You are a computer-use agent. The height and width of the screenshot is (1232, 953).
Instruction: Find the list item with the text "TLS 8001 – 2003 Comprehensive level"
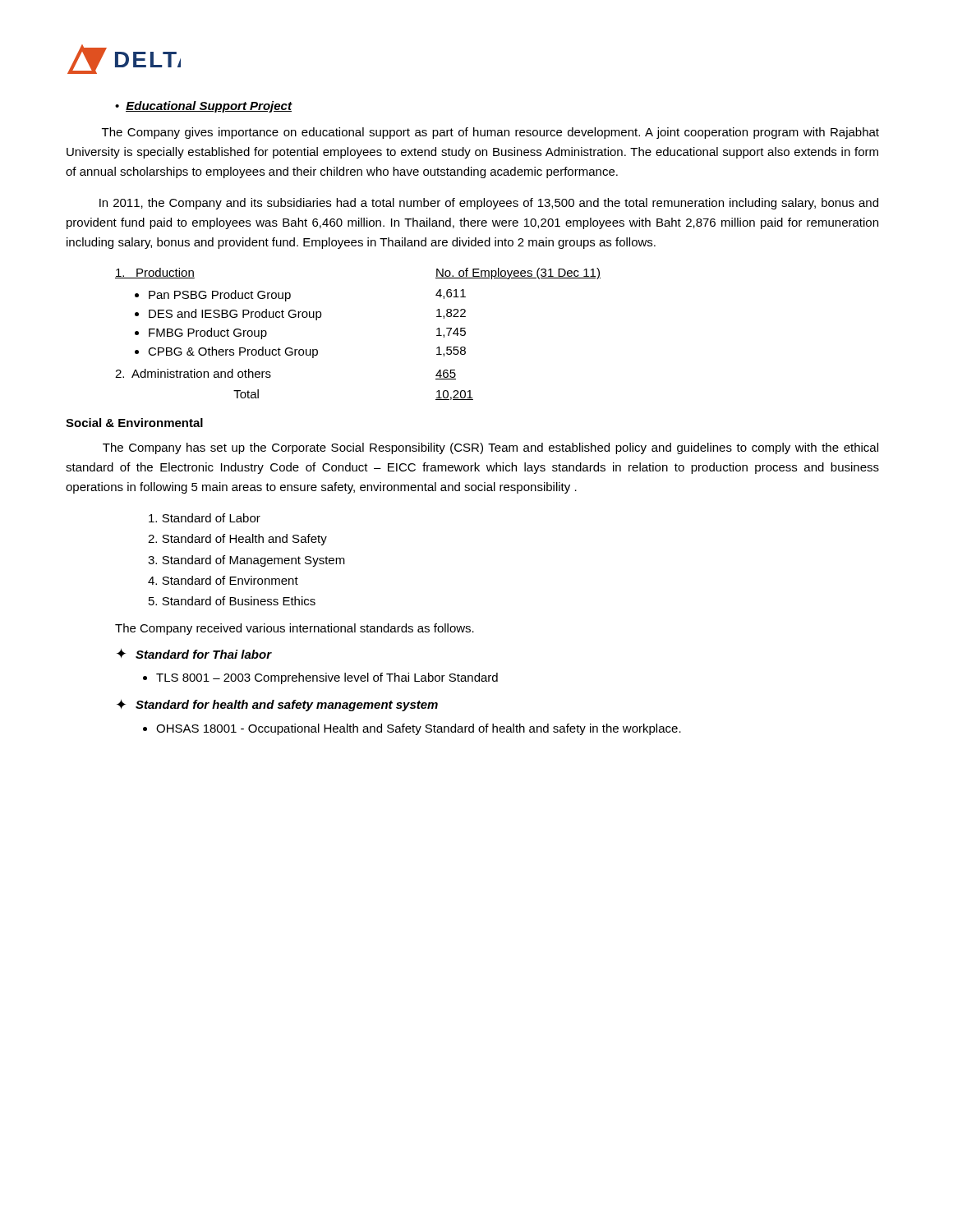[509, 678]
